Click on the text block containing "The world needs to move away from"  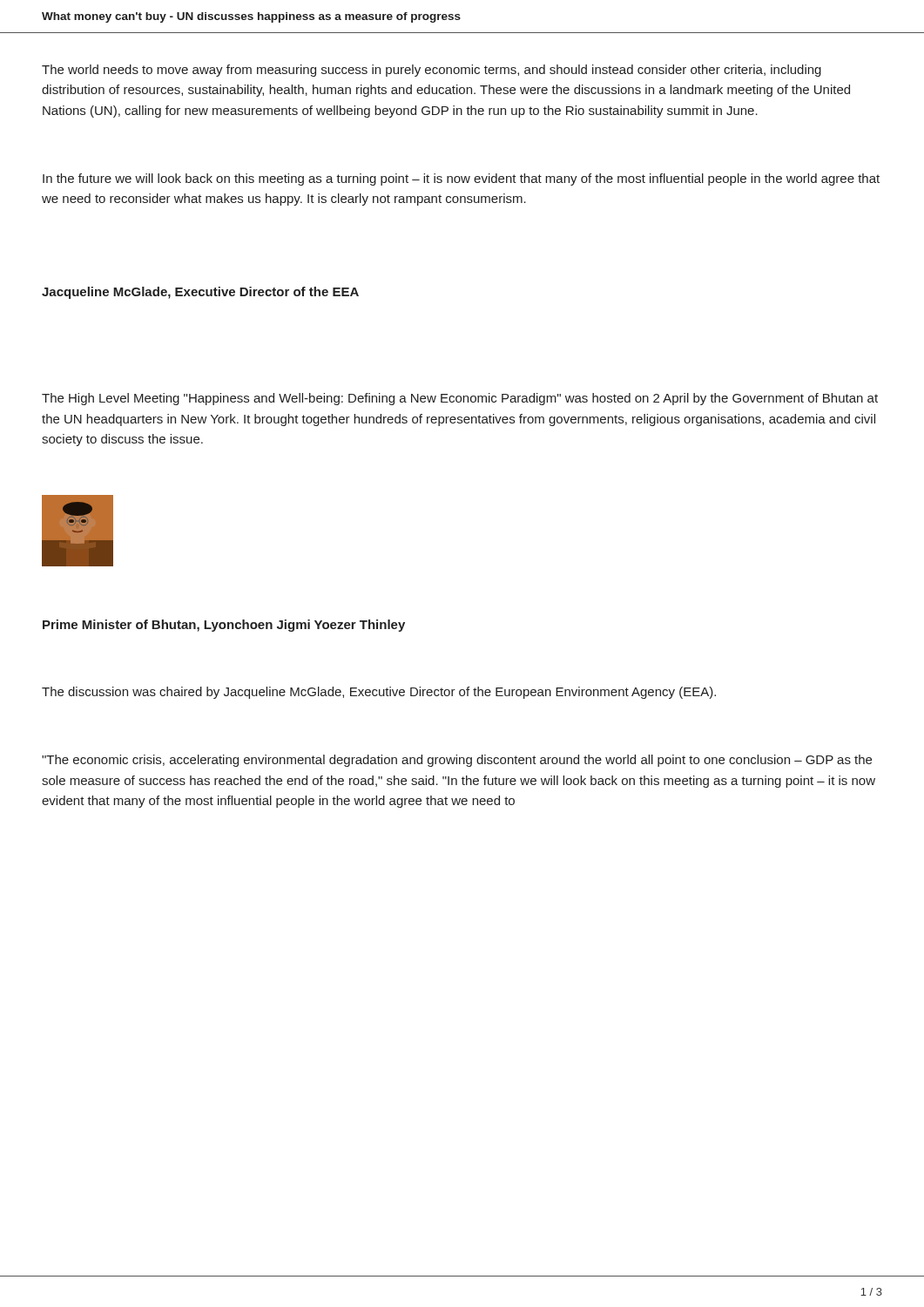(x=446, y=90)
